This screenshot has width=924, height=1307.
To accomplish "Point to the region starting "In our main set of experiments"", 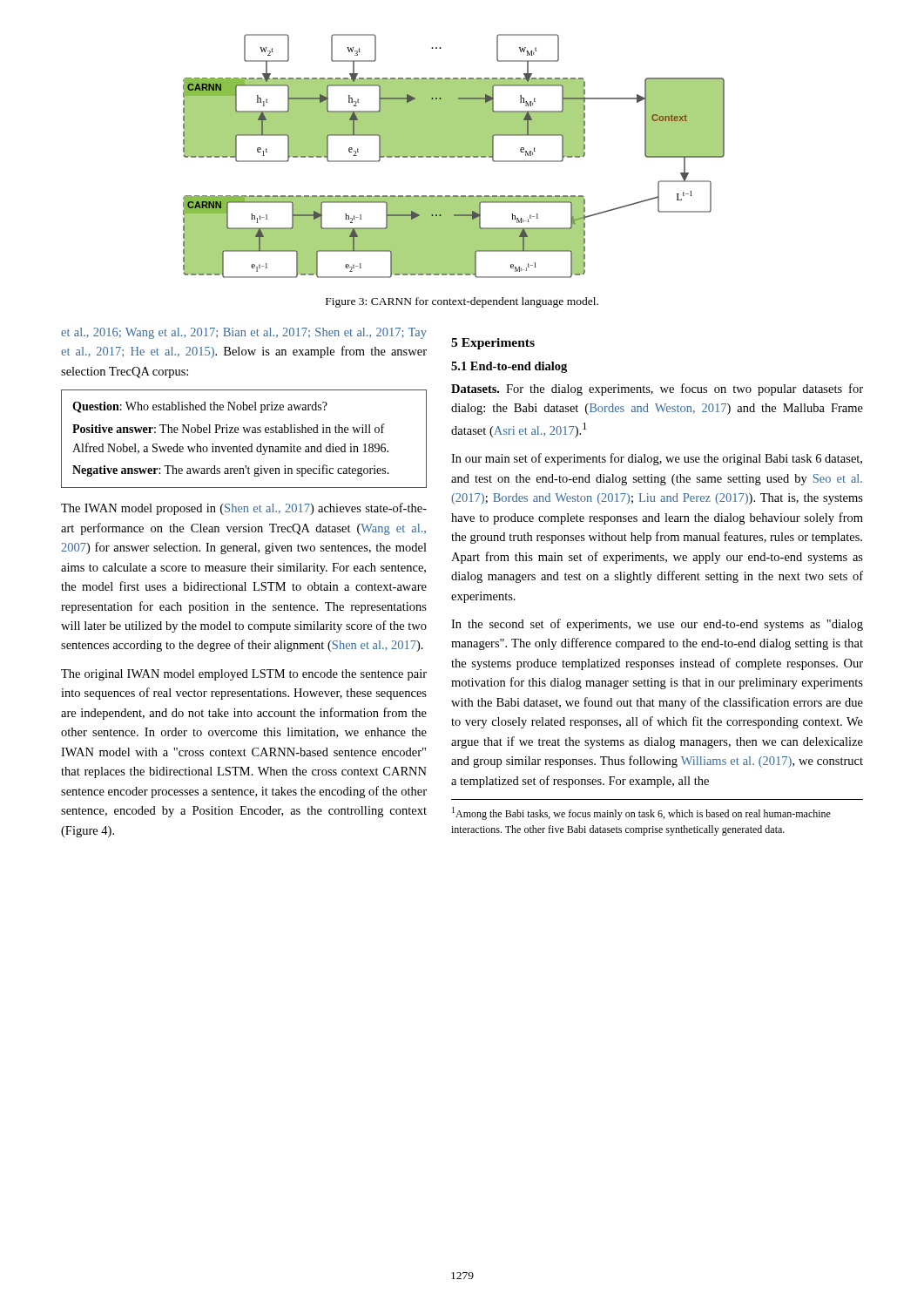I will (x=657, y=527).
